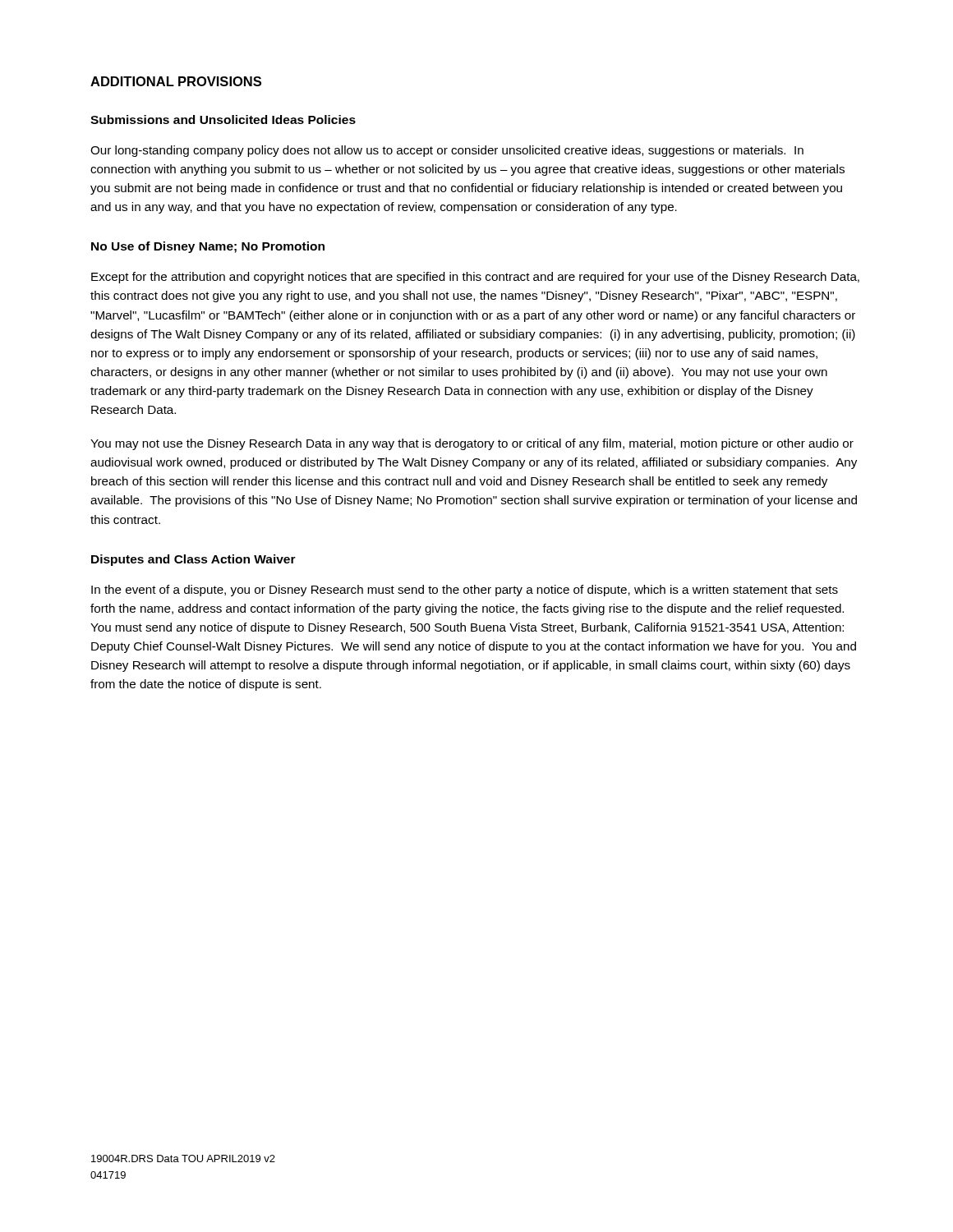Where is the passage that starts "In the event"?
Image resolution: width=953 pixels, height=1232 pixels.
(474, 636)
